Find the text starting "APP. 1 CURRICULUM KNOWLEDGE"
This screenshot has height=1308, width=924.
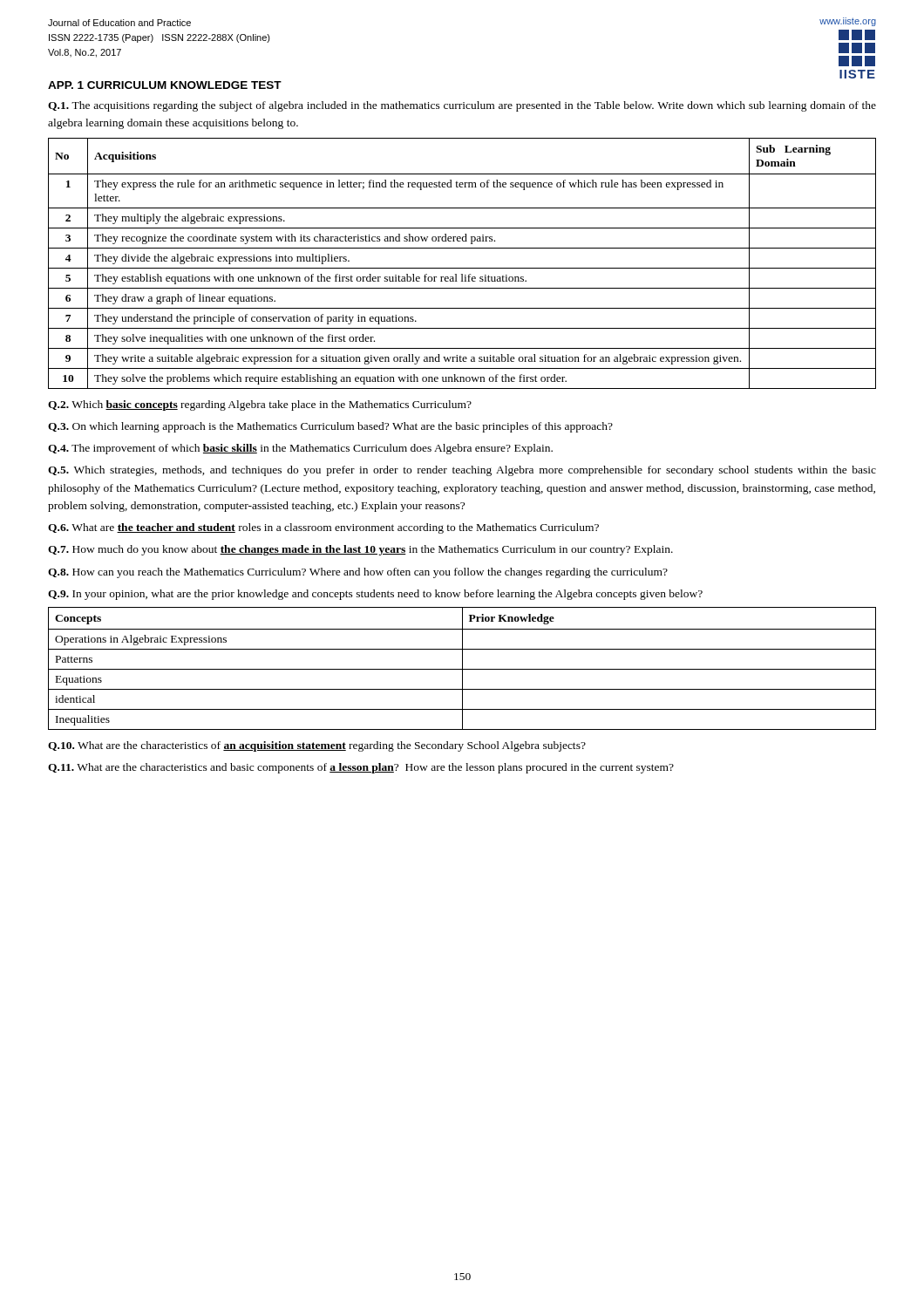(165, 85)
